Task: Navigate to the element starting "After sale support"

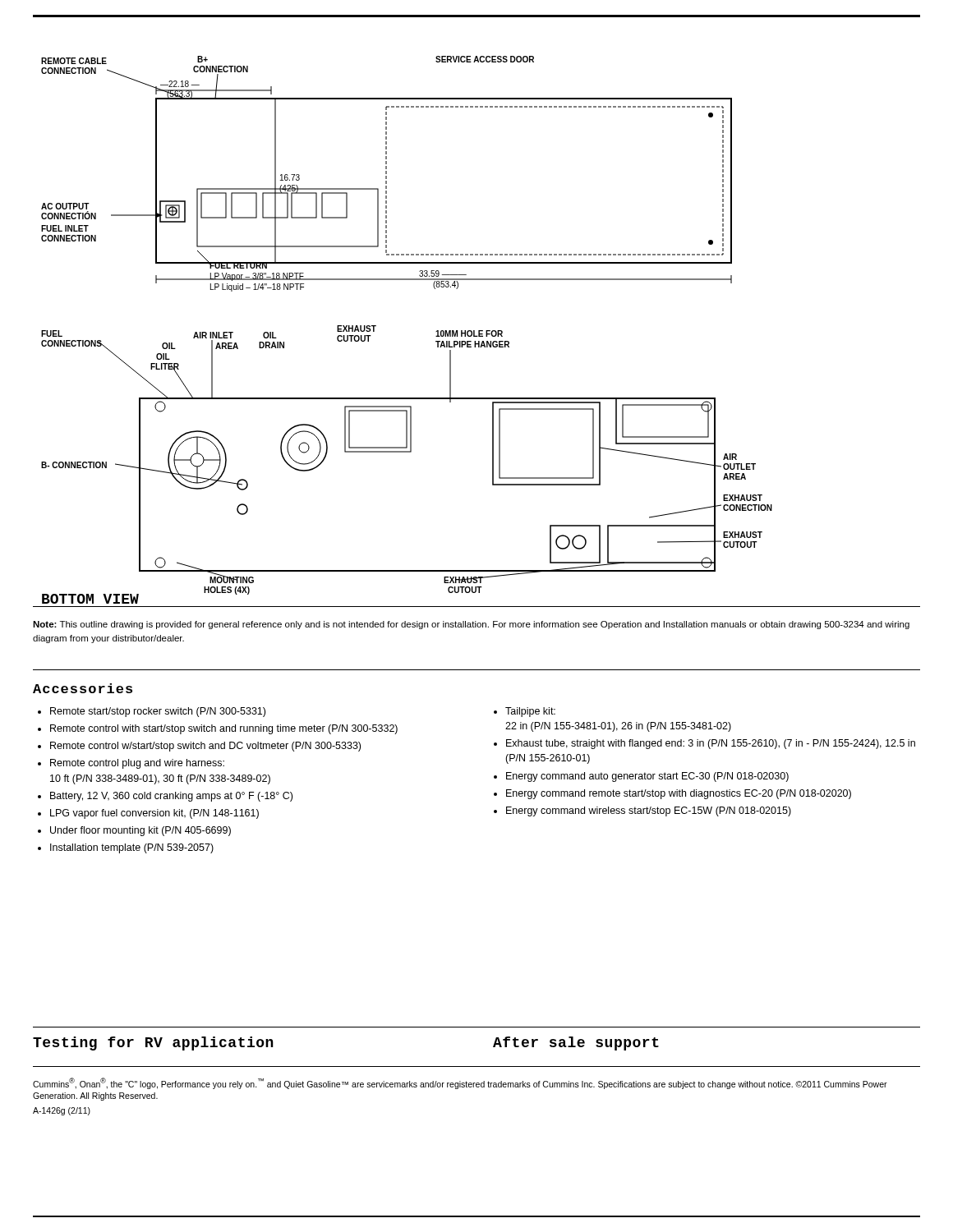Action: click(x=576, y=1043)
